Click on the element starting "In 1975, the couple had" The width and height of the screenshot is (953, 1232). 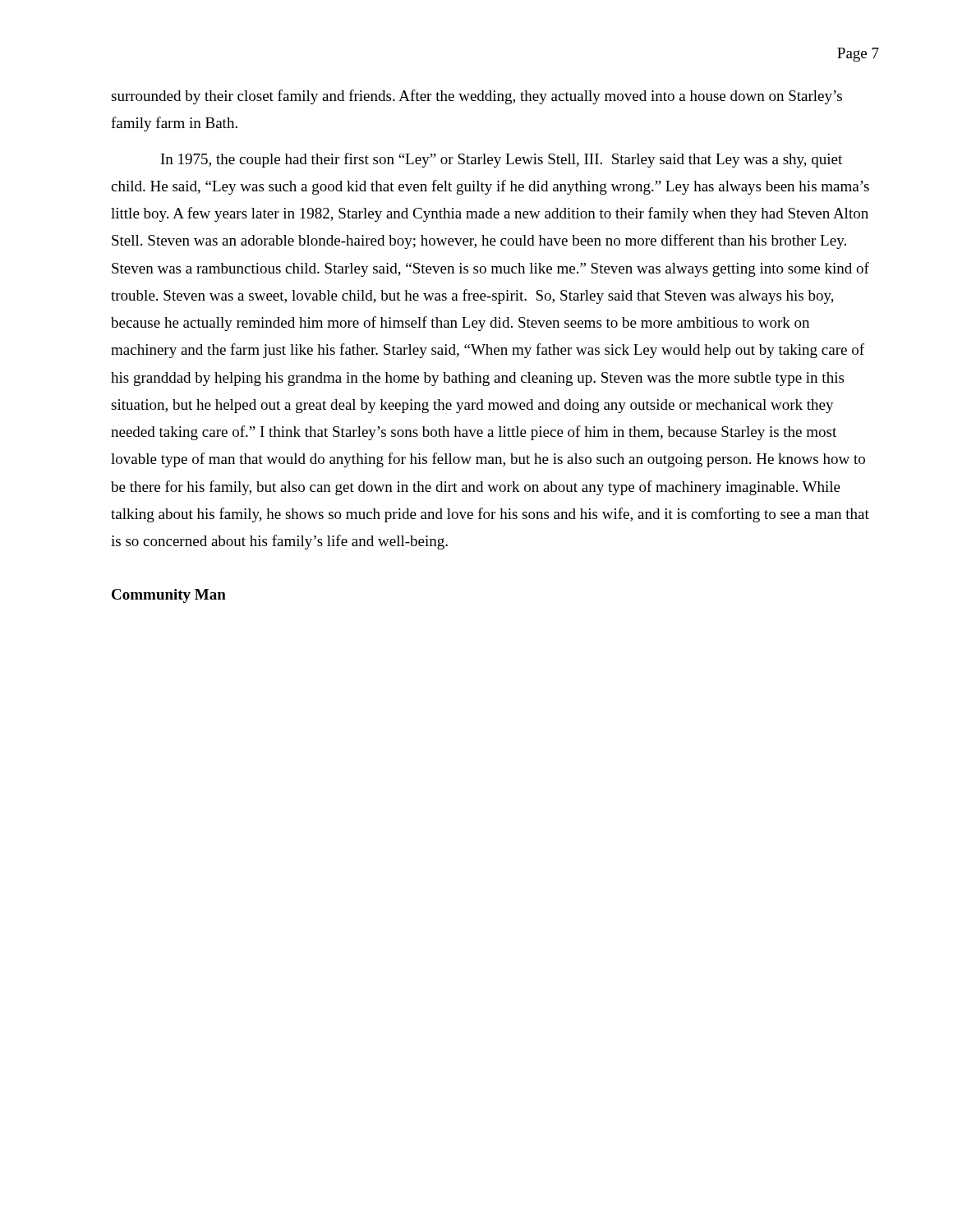click(491, 350)
